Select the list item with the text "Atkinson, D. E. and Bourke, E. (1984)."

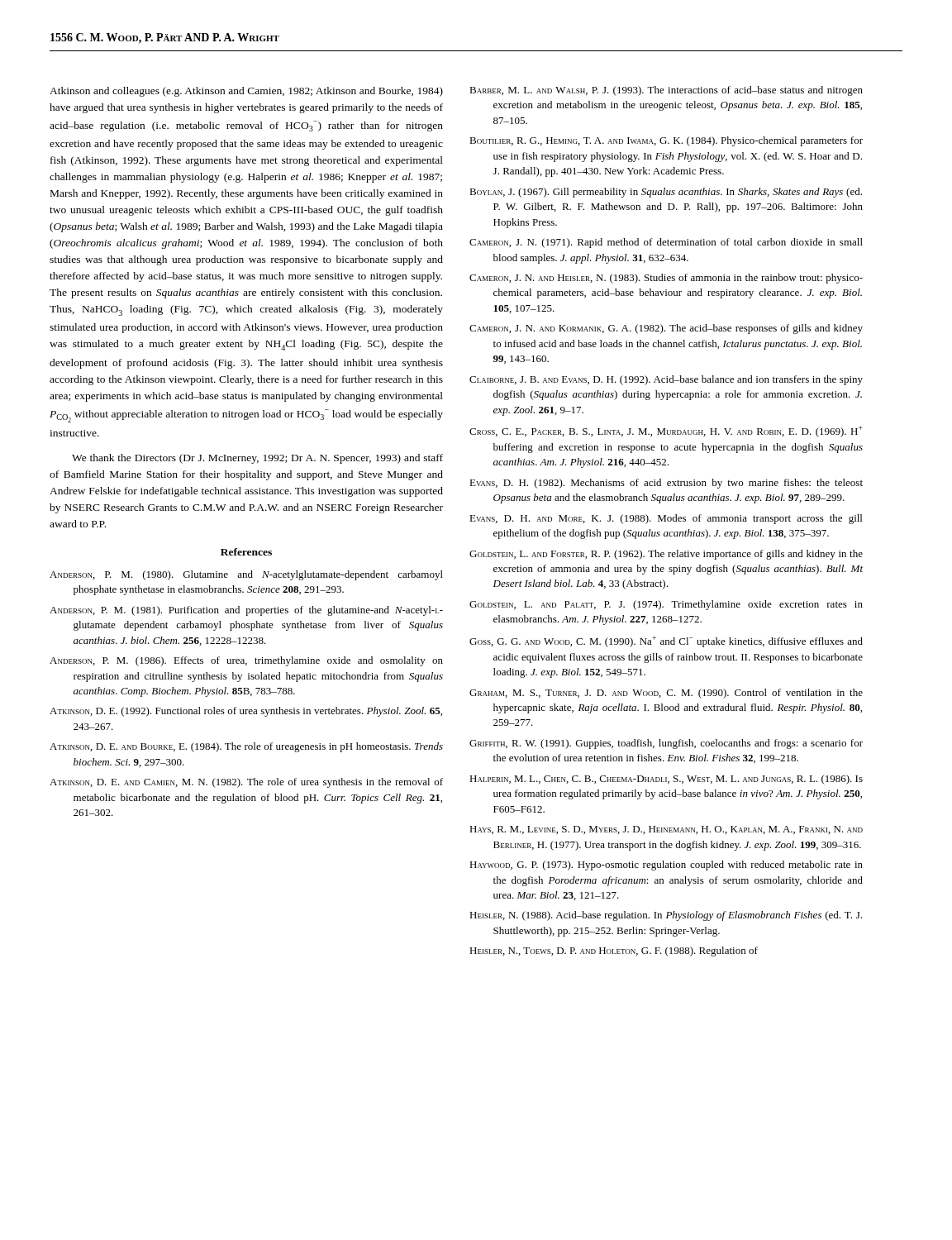point(246,754)
